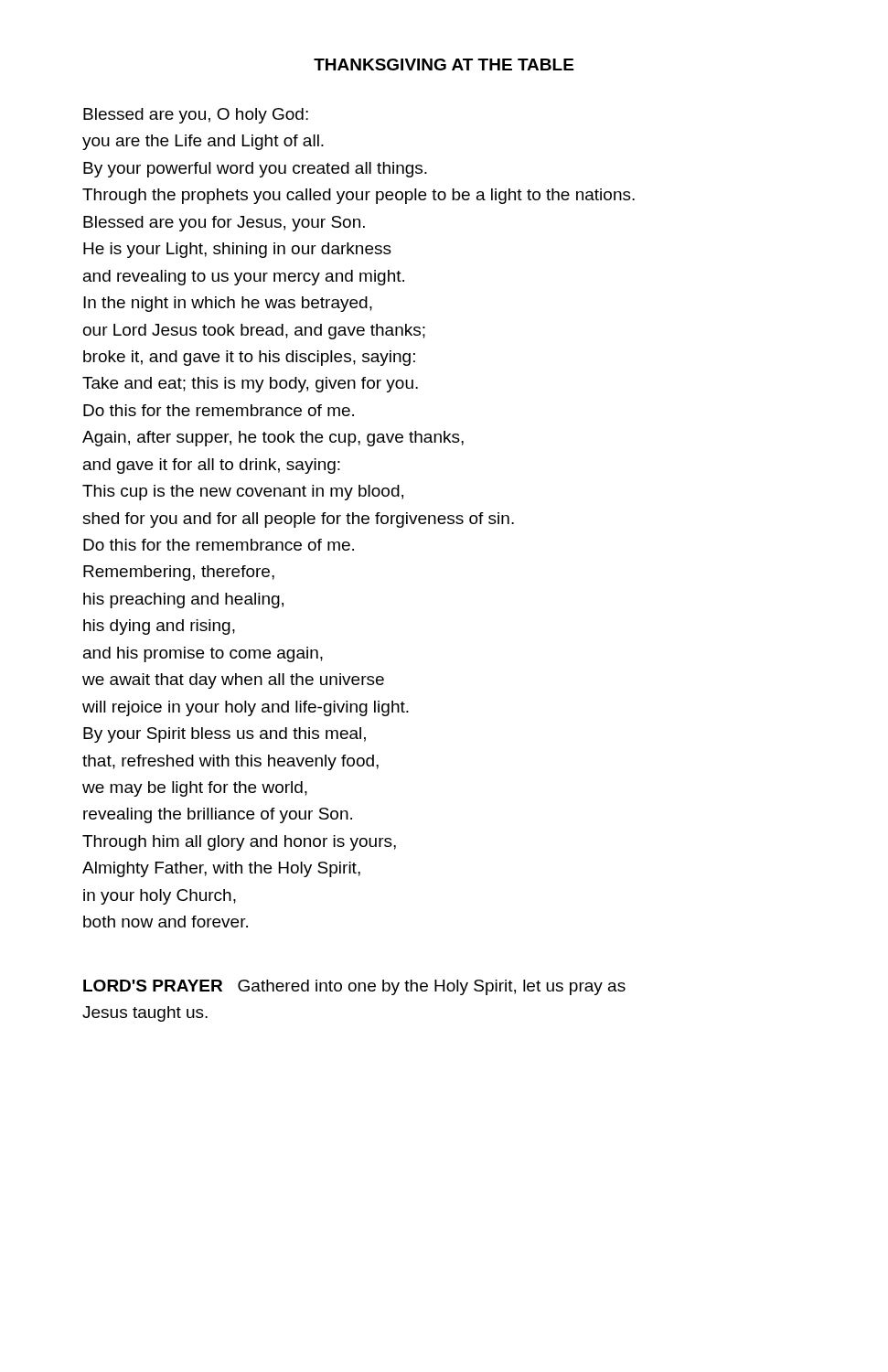Click on the text block that says "Blessed are you, O"
Viewport: 888px width, 1372px height.
click(444, 518)
